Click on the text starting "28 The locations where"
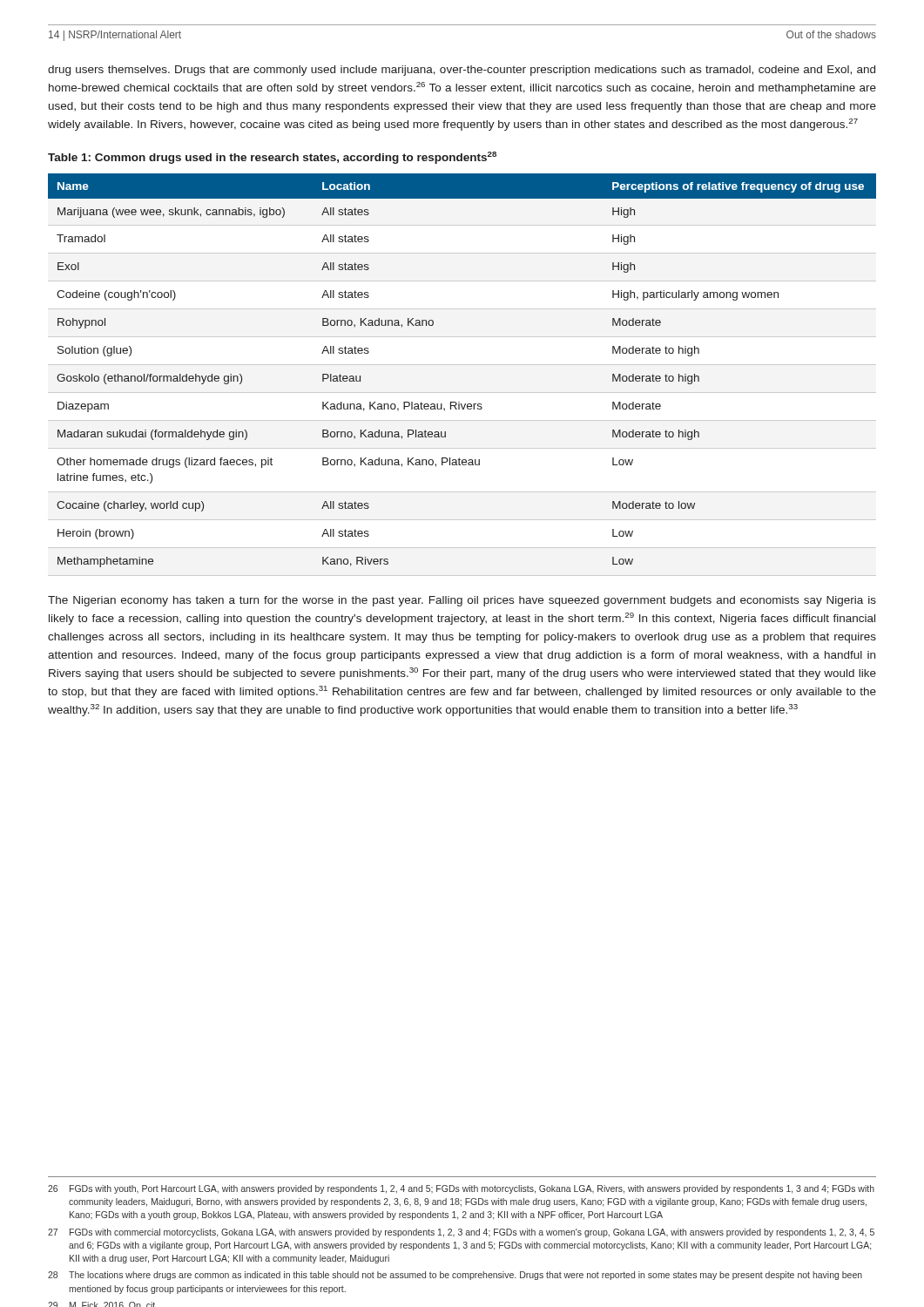 pos(462,1282)
